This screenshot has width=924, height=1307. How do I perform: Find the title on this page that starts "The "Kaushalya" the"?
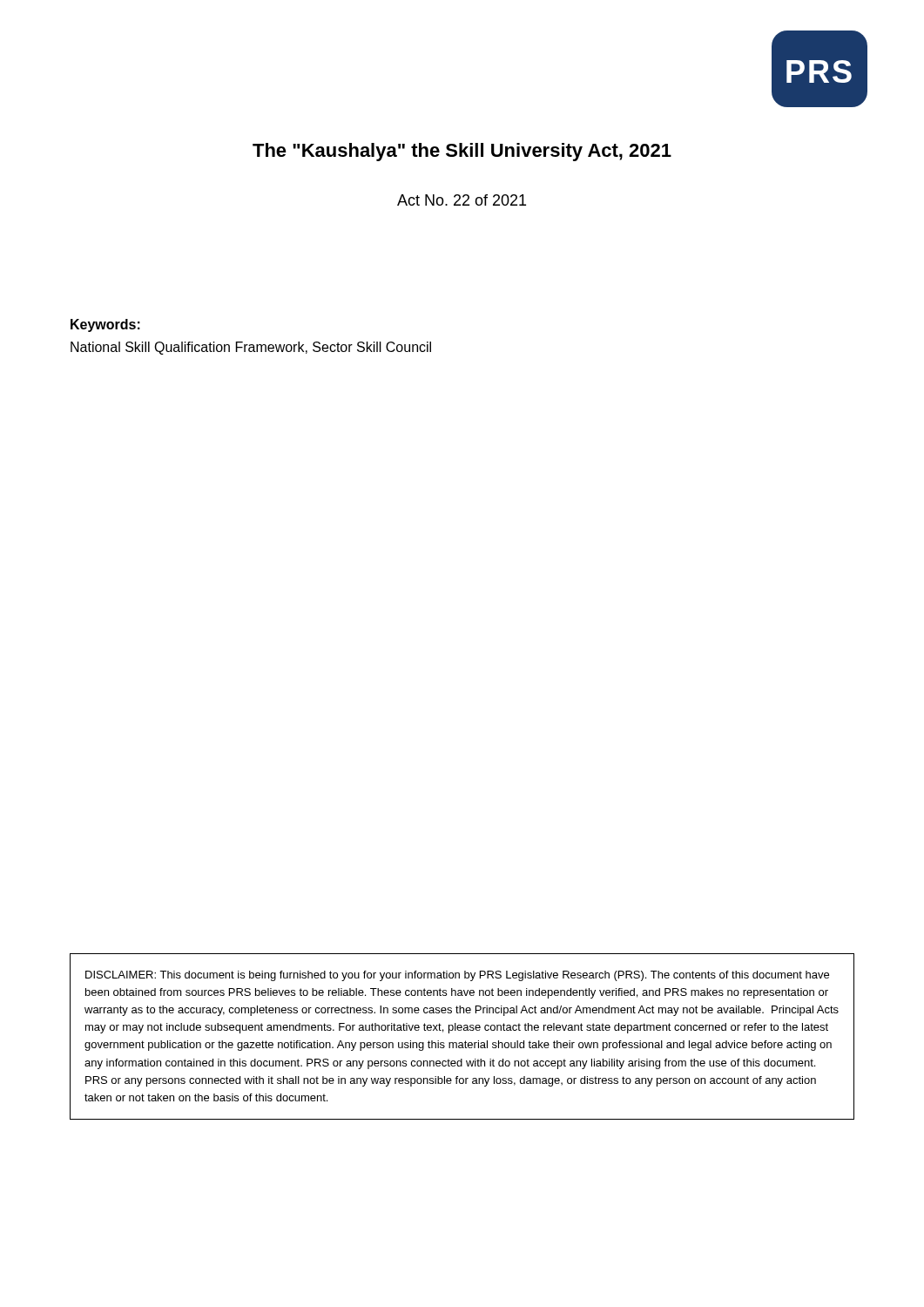462,150
